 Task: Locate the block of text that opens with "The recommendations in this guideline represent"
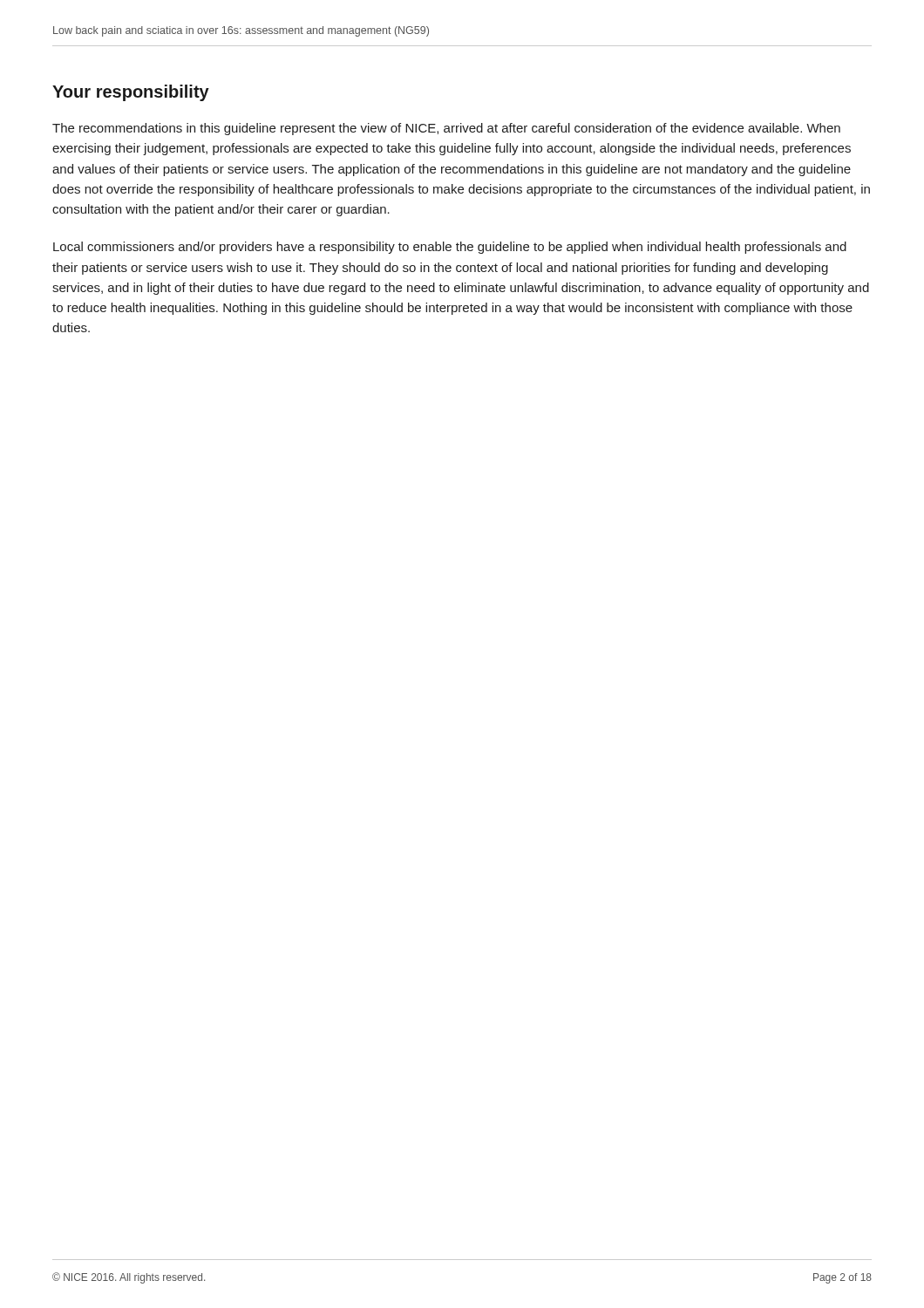click(x=461, y=168)
